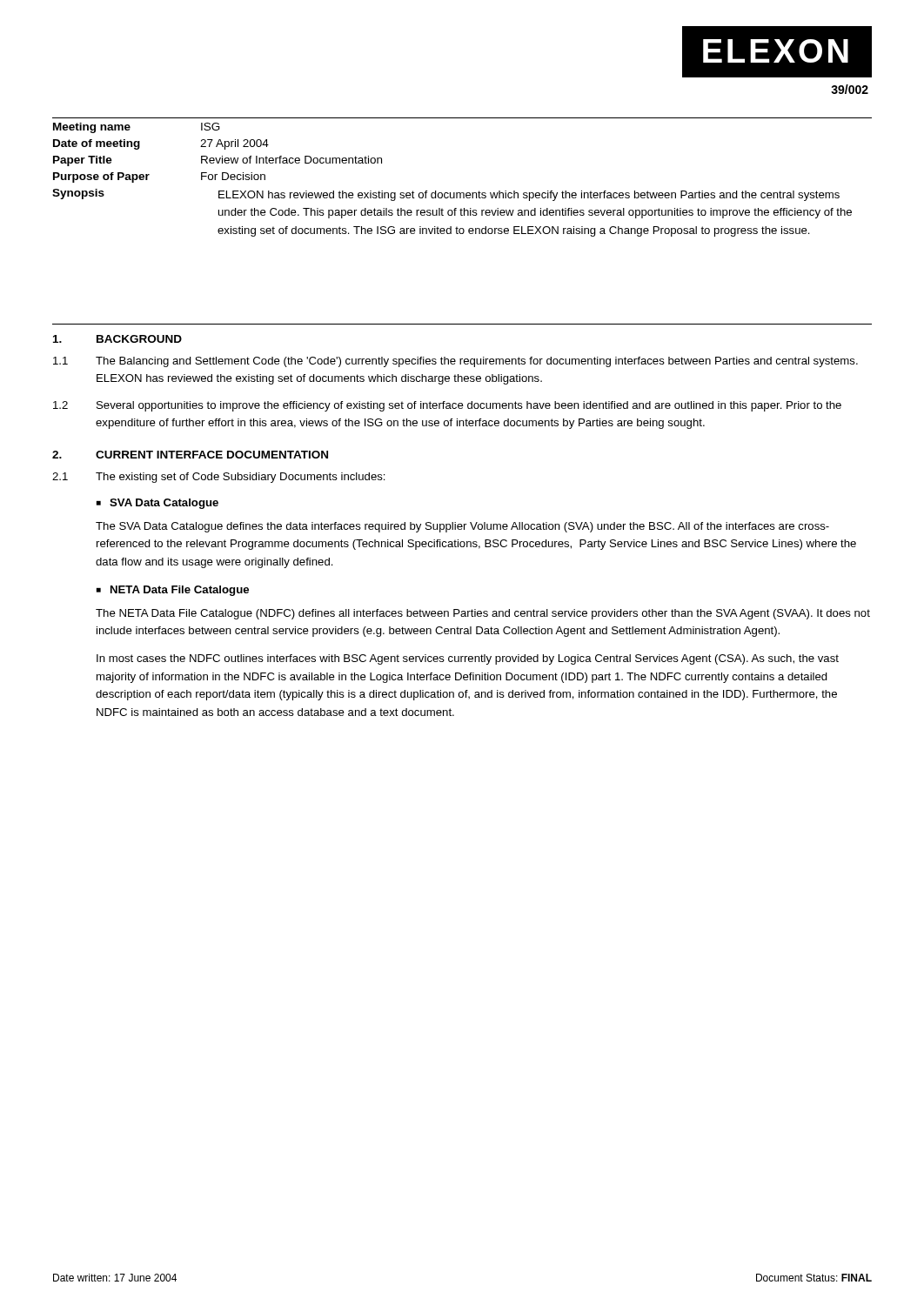Navigate to the block starting "Purpose of Paper For Decision"
The image size is (924, 1305).
click(96, 177)
